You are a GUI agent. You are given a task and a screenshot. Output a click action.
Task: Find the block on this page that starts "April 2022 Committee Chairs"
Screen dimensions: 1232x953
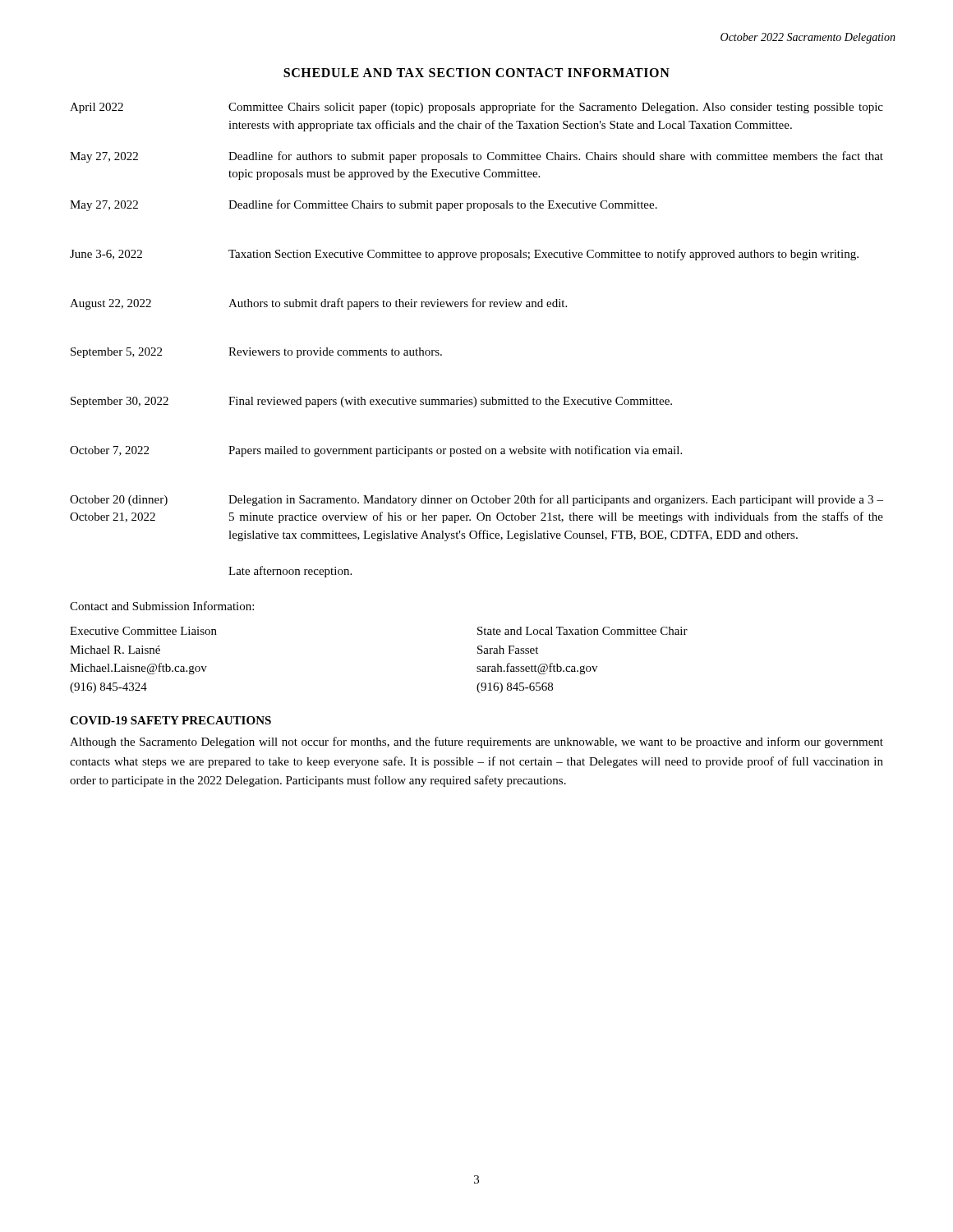pyautogui.click(x=476, y=123)
